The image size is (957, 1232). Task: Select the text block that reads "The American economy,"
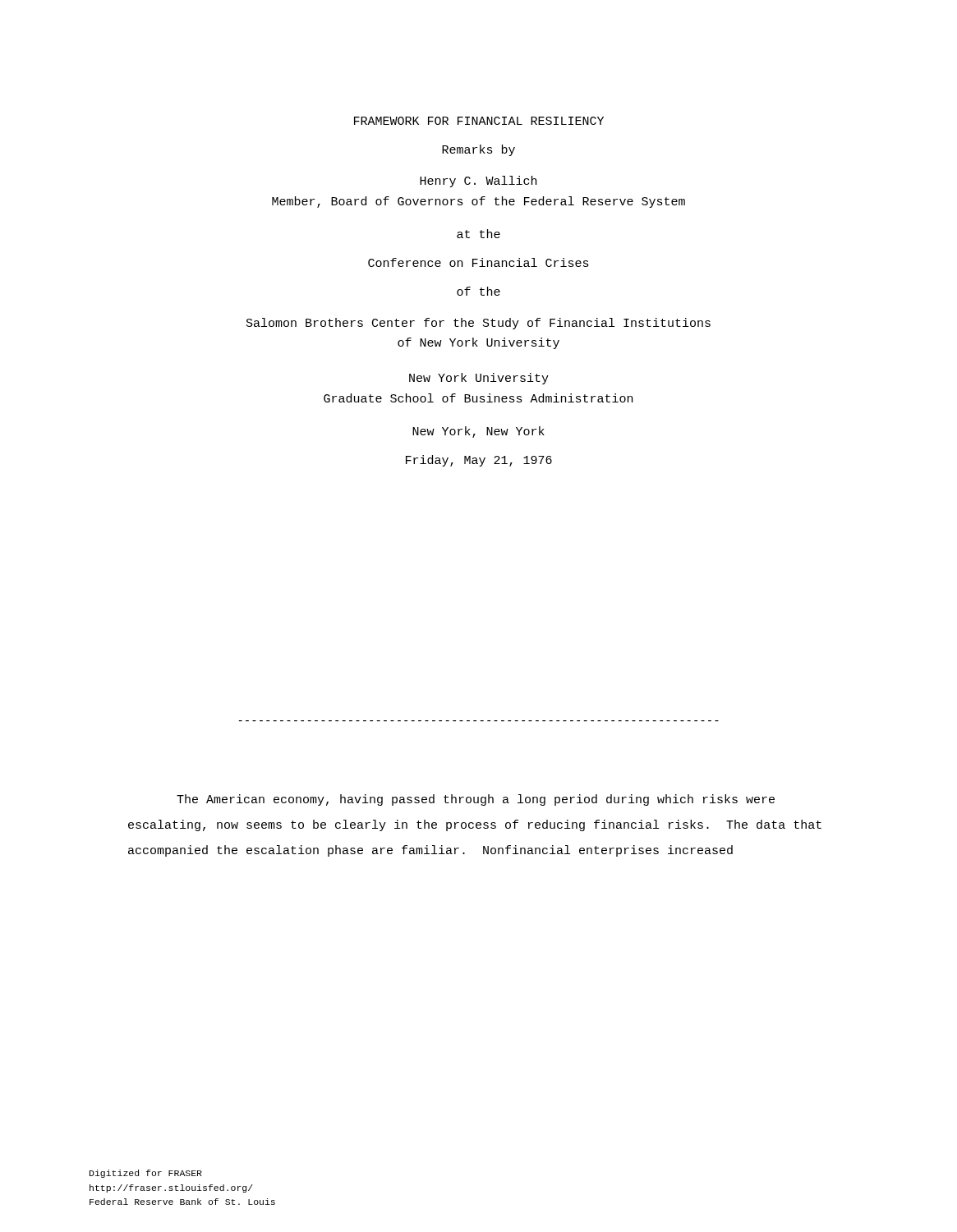click(x=489, y=826)
